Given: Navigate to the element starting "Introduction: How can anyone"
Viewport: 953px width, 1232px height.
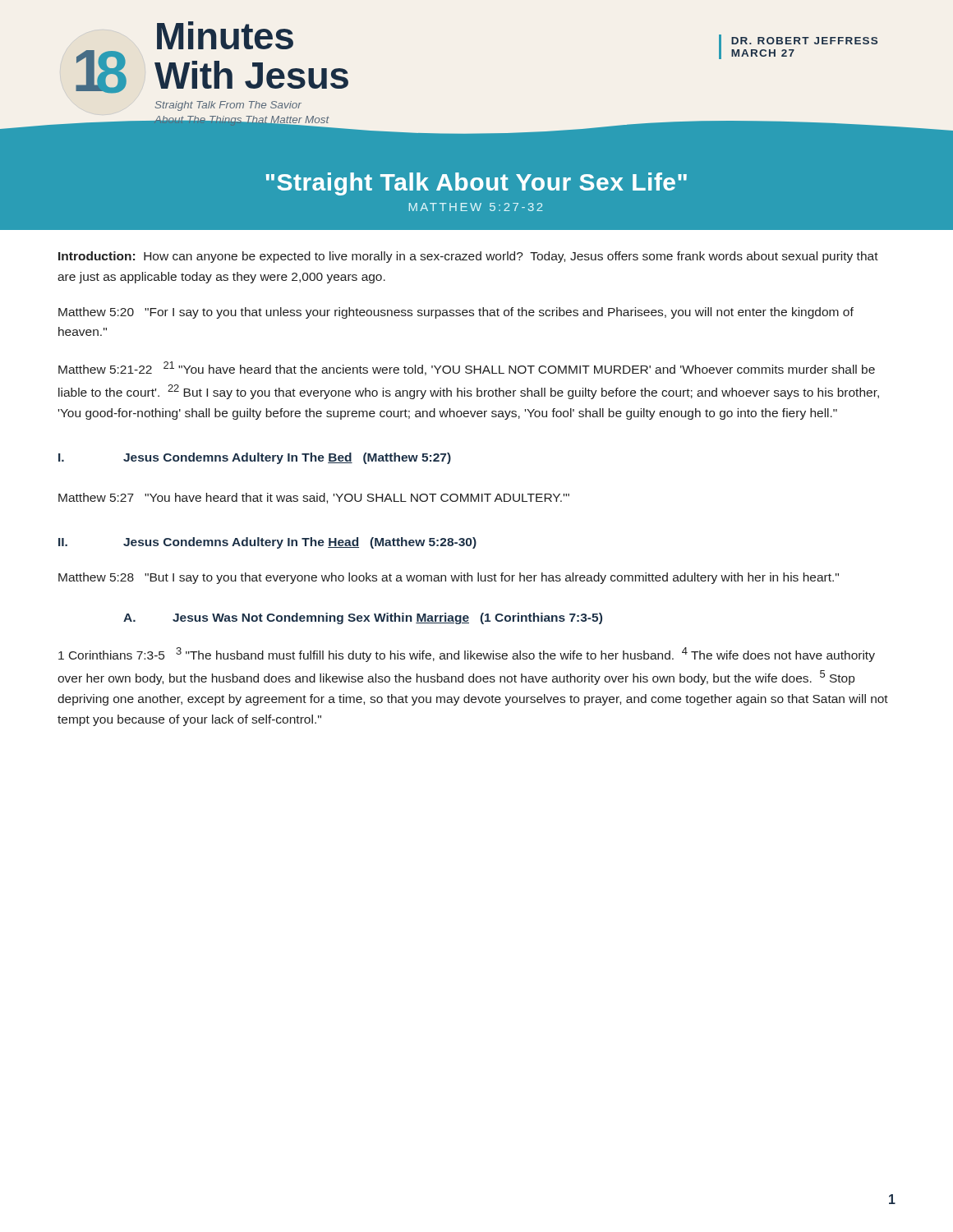Looking at the screenshot, I should (x=468, y=266).
